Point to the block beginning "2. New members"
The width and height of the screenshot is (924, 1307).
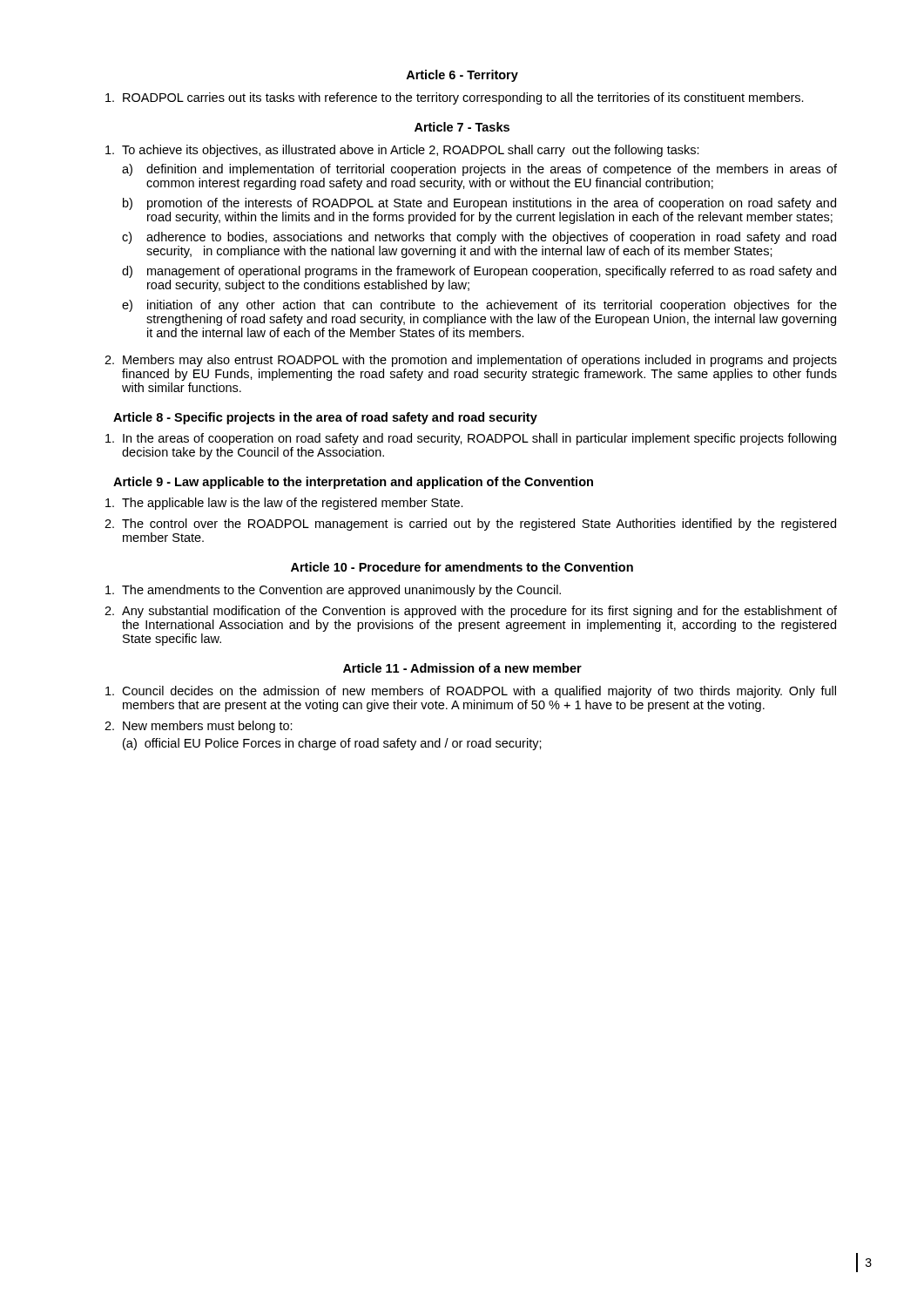(x=462, y=735)
